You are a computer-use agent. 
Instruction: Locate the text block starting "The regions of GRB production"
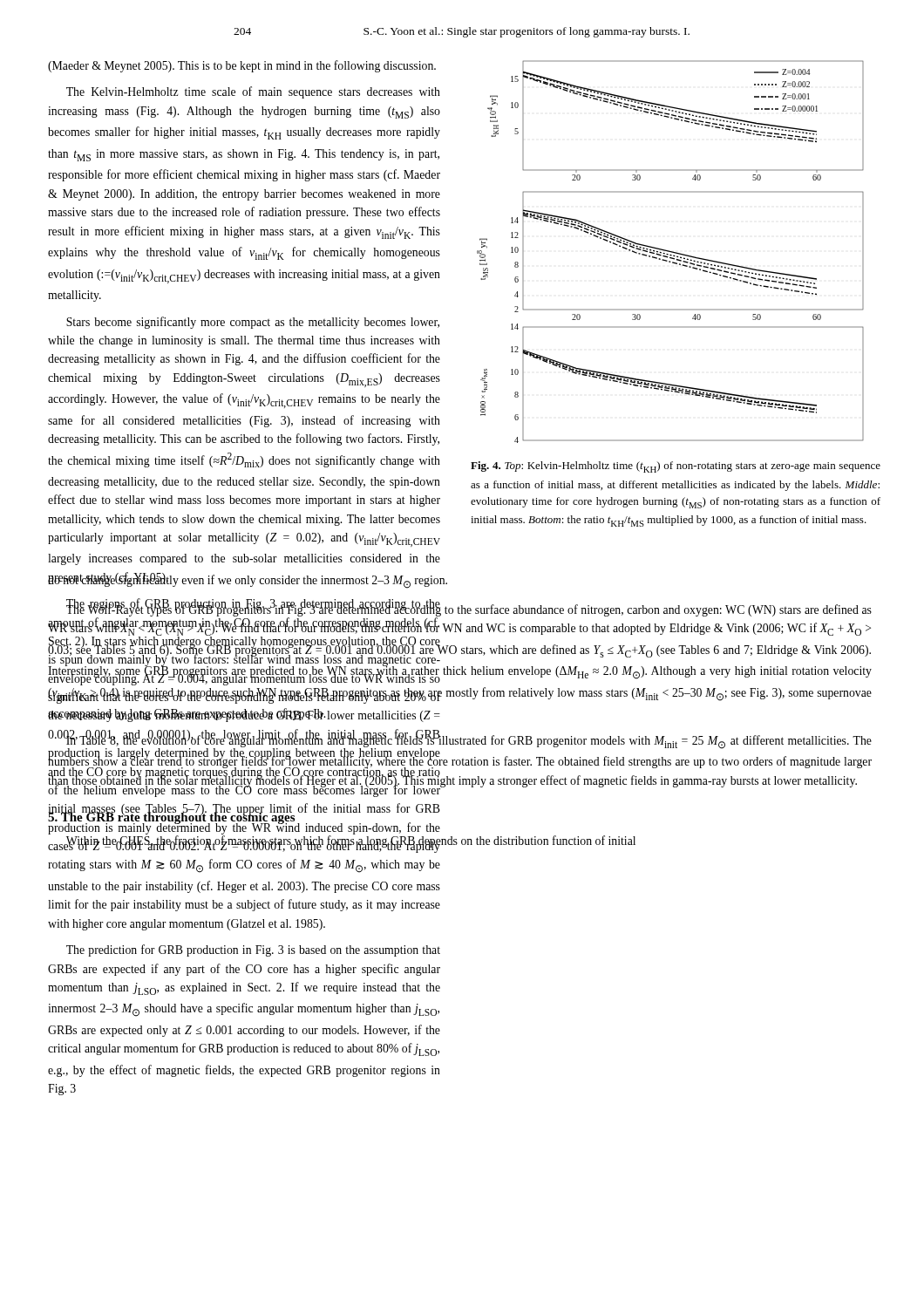click(x=244, y=764)
